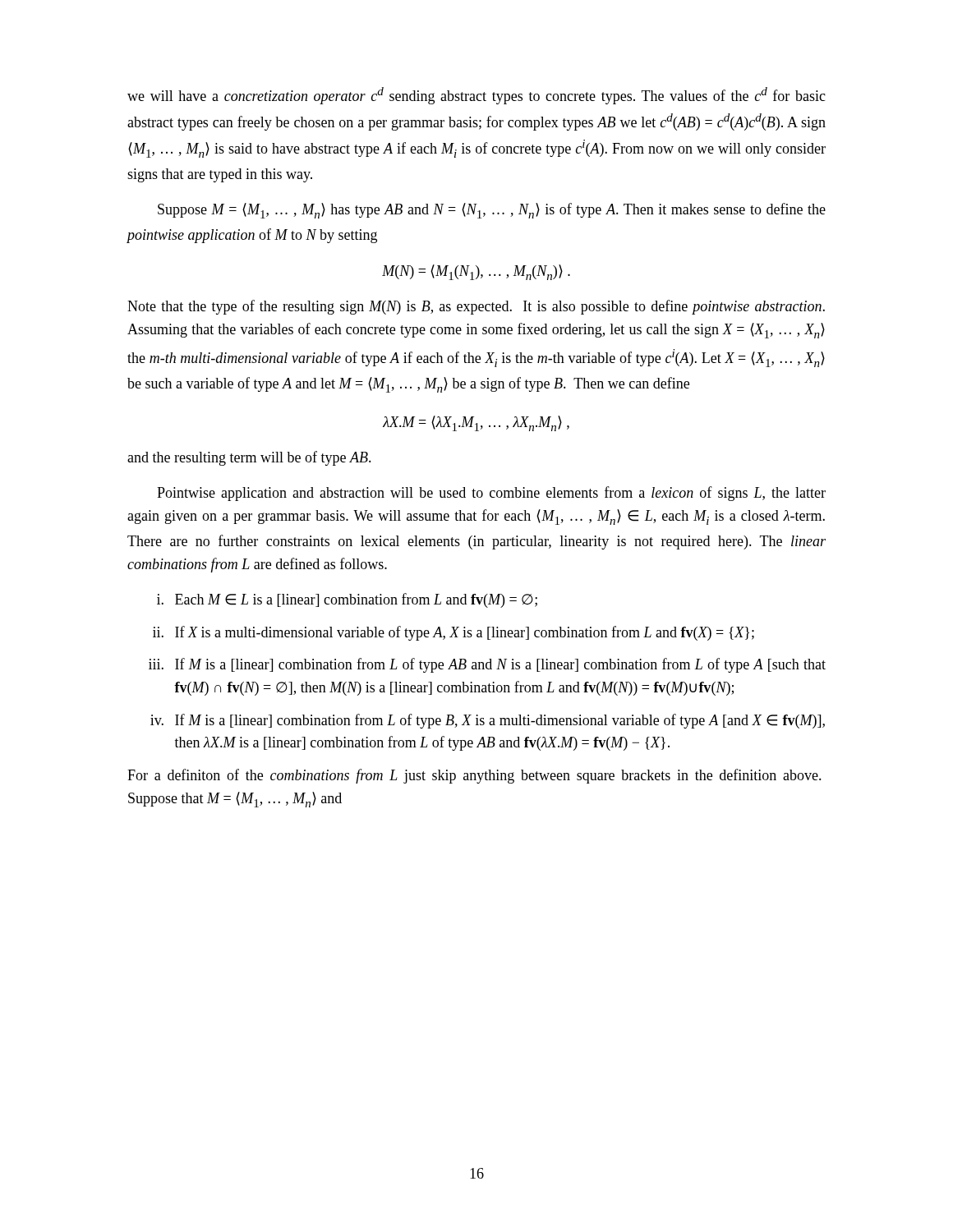Locate the text block starting "i. Each M ∈ L is a"
The height and width of the screenshot is (1232, 953).
tap(476, 600)
